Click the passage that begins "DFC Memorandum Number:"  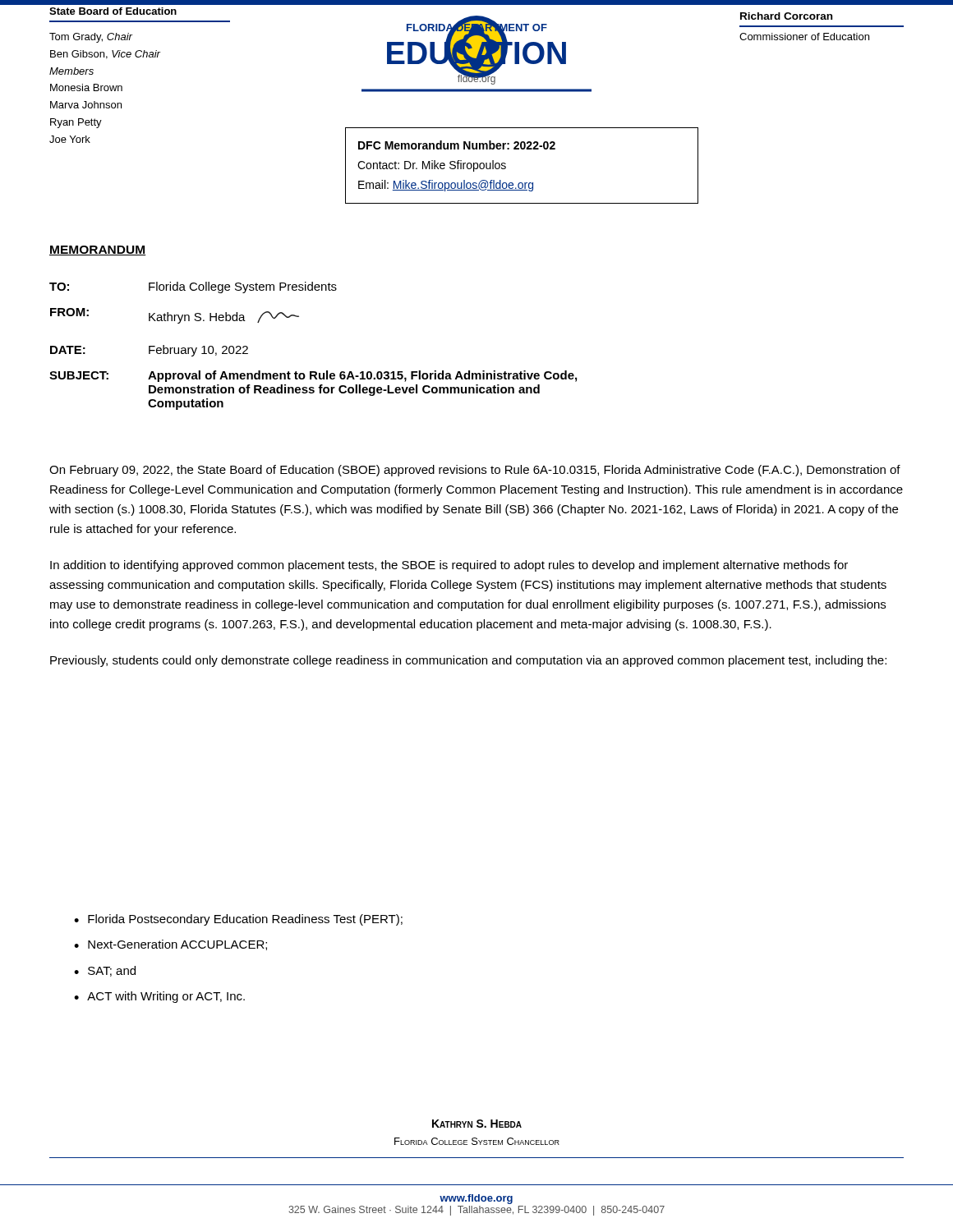click(456, 165)
